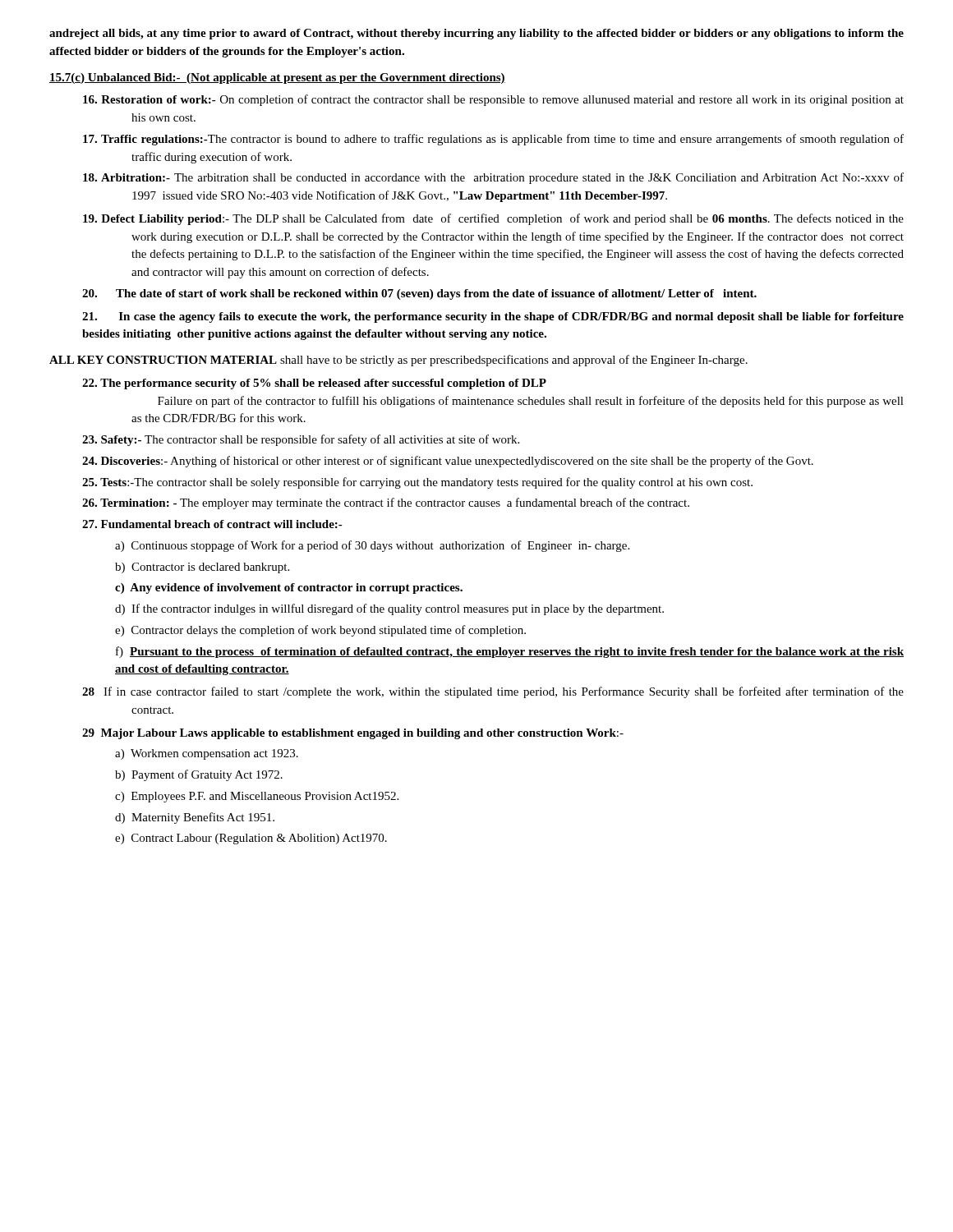The width and height of the screenshot is (953, 1232).
Task: Find the list item that says "a) Workmen compensation"
Action: tap(207, 753)
